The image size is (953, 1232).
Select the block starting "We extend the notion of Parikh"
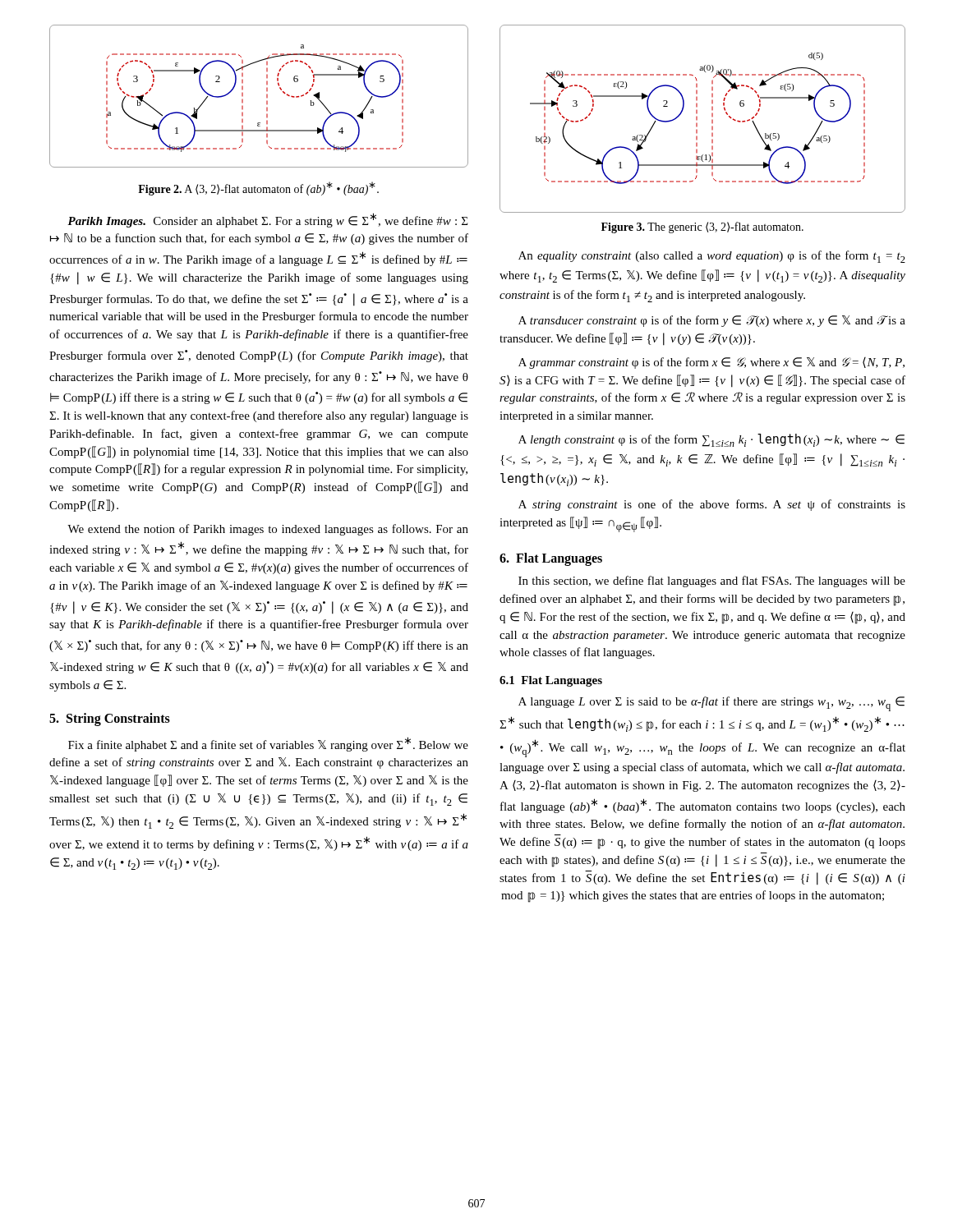pyautogui.click(x=259, y=607)
